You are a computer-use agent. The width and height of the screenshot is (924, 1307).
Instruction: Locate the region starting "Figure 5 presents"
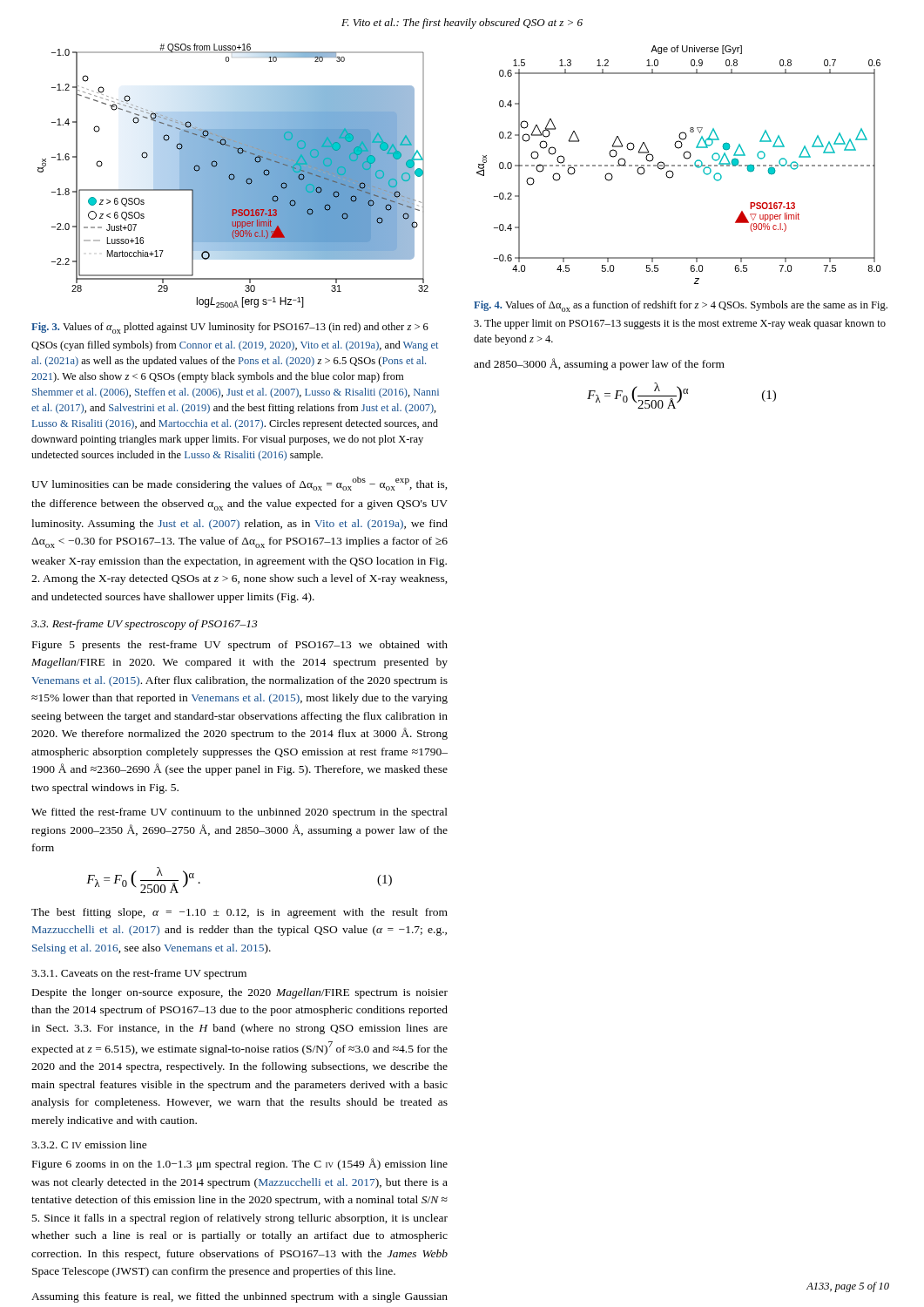coord(239,716)
